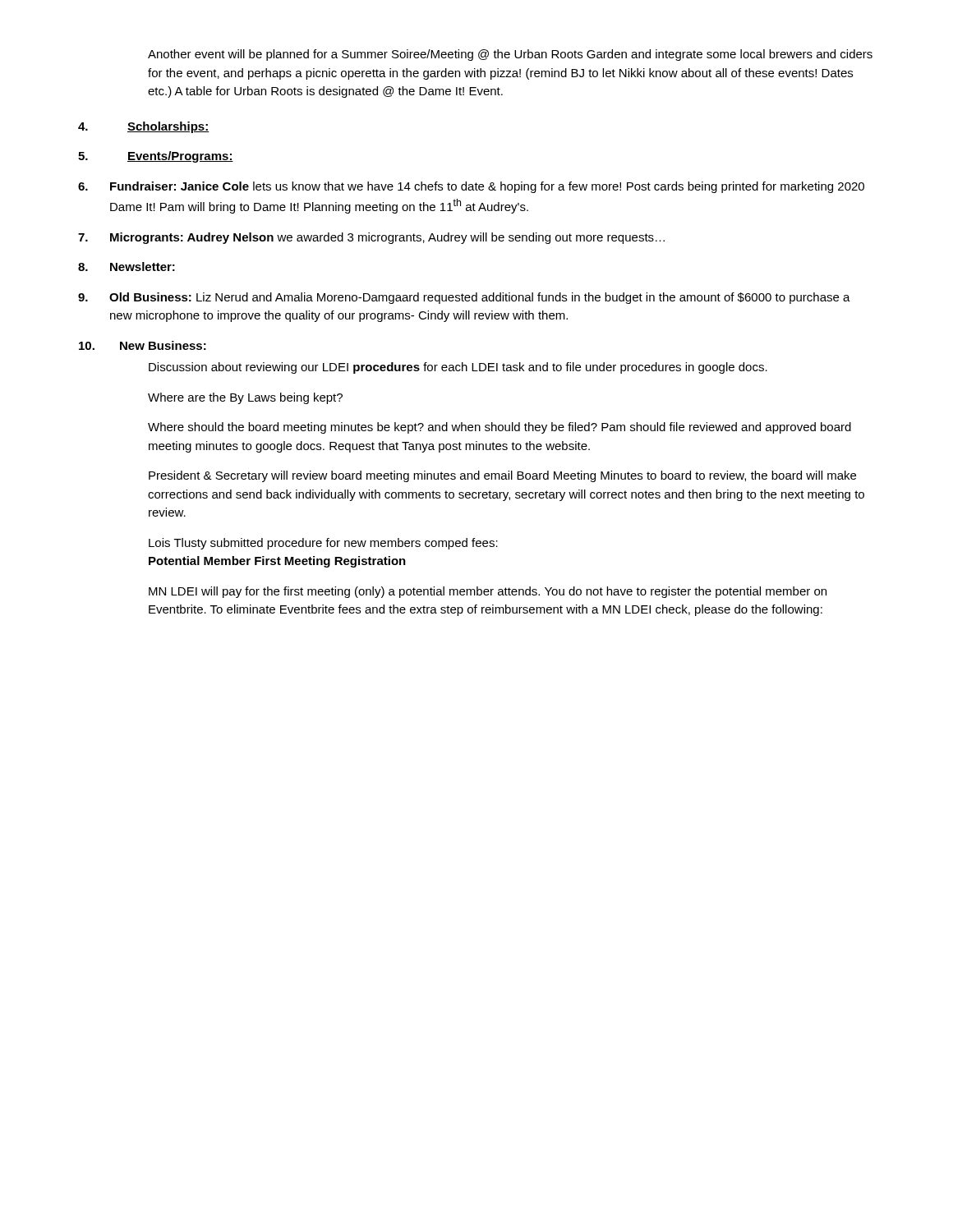Click where it says "8. Newsletter:"

coord(127,267)
